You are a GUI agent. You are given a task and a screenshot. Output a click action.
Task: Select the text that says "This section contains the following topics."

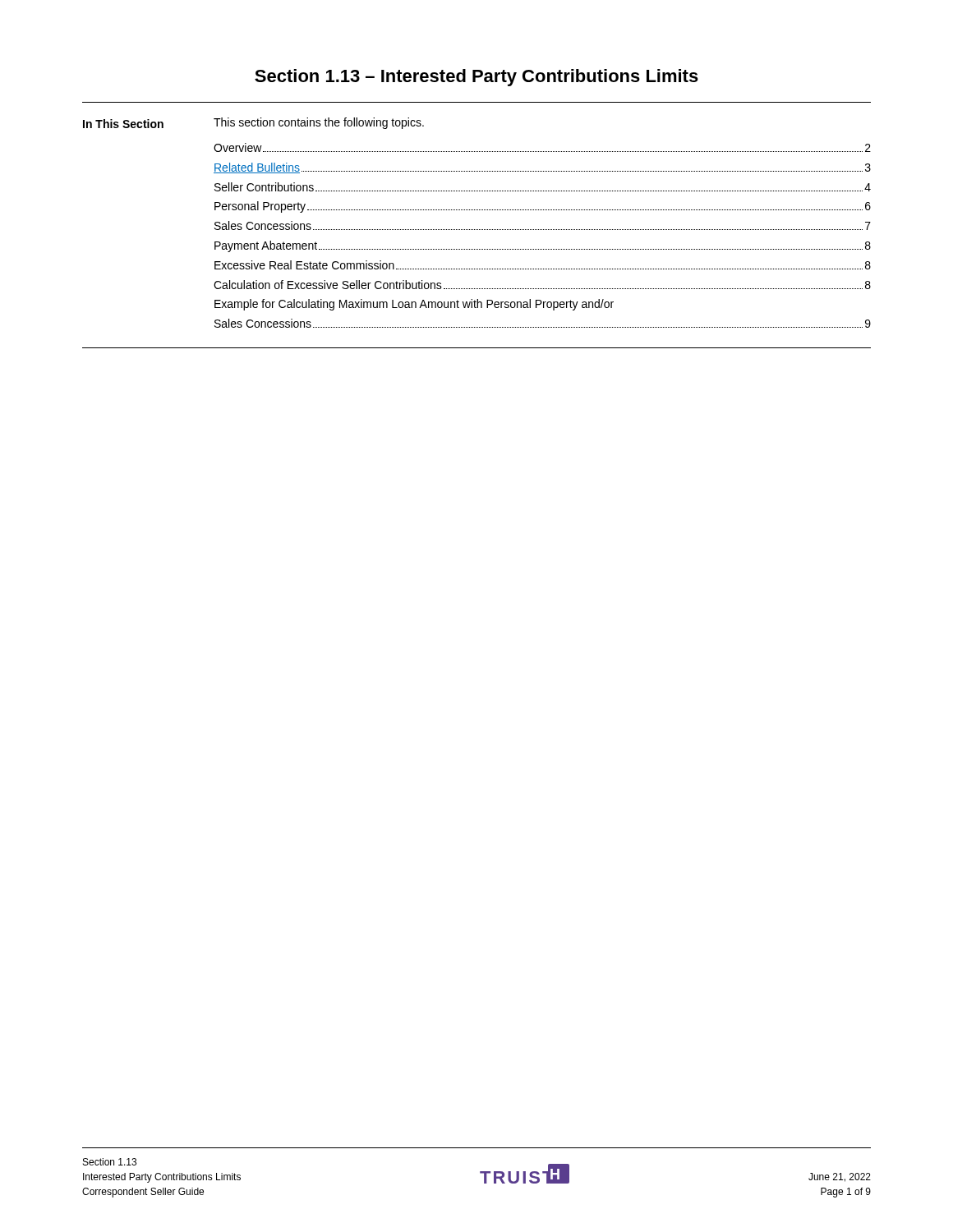coord(319,122)
